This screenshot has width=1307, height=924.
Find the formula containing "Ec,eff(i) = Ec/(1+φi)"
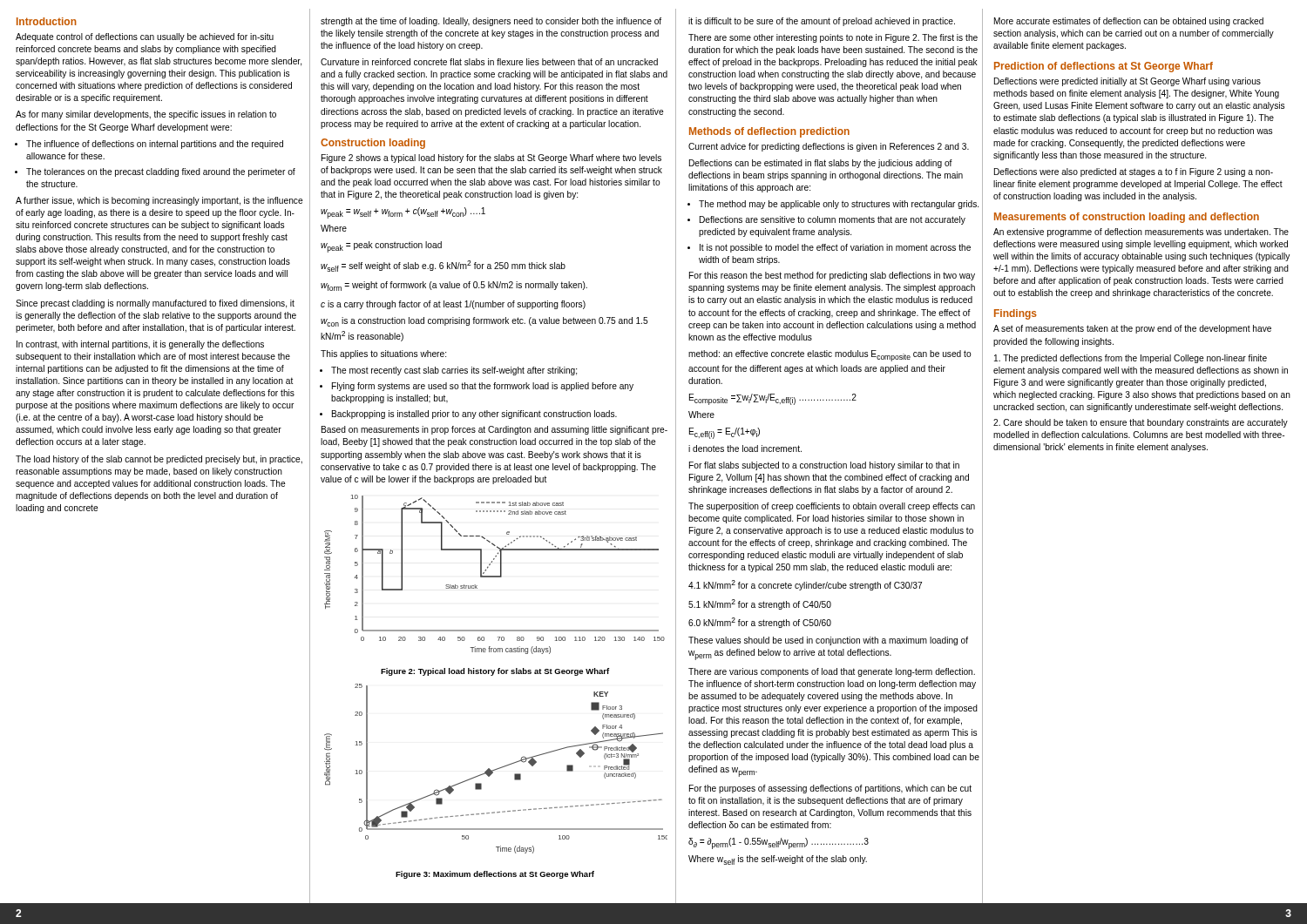pos(725,433)
